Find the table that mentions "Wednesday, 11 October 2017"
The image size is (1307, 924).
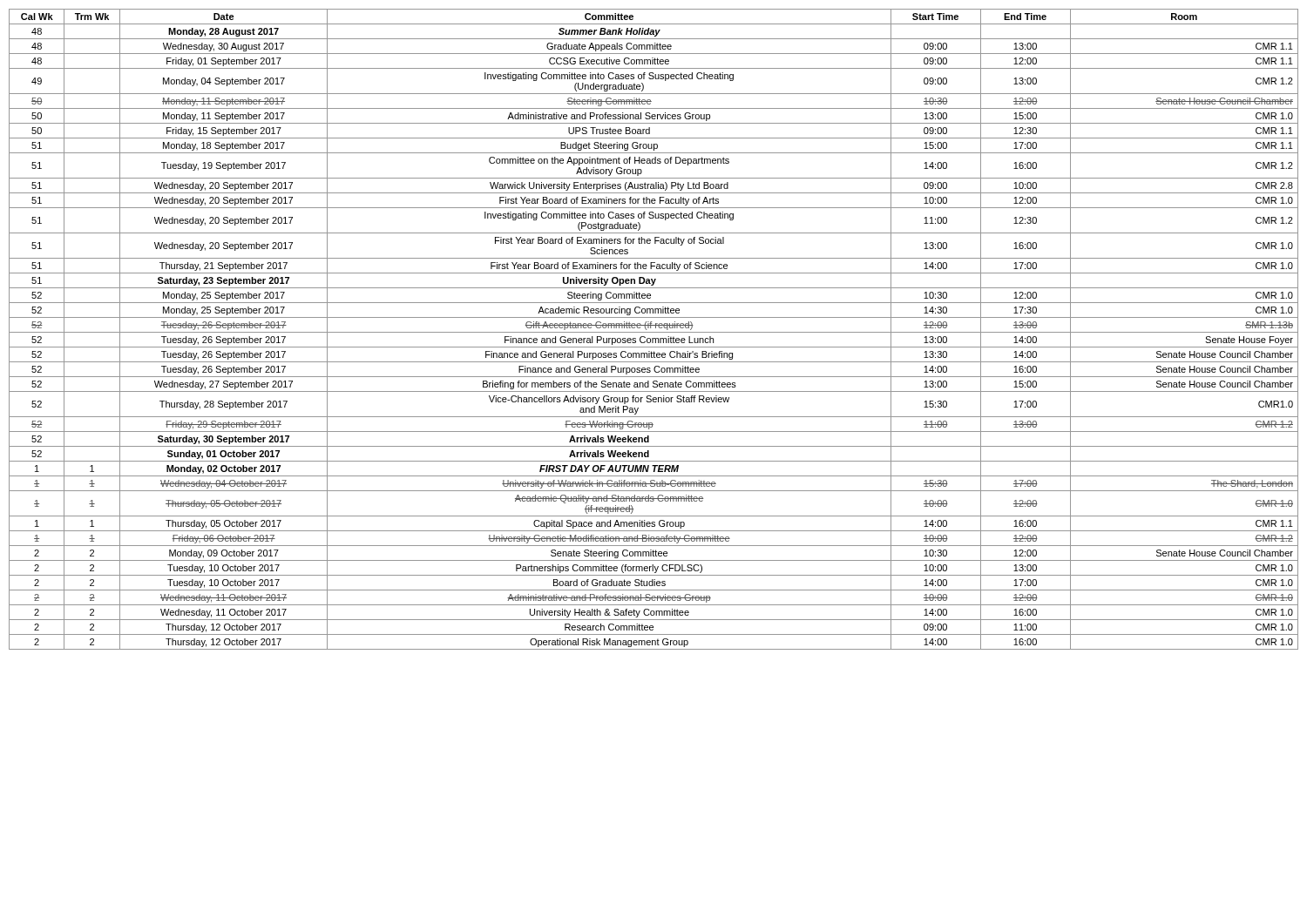(654, 329)
